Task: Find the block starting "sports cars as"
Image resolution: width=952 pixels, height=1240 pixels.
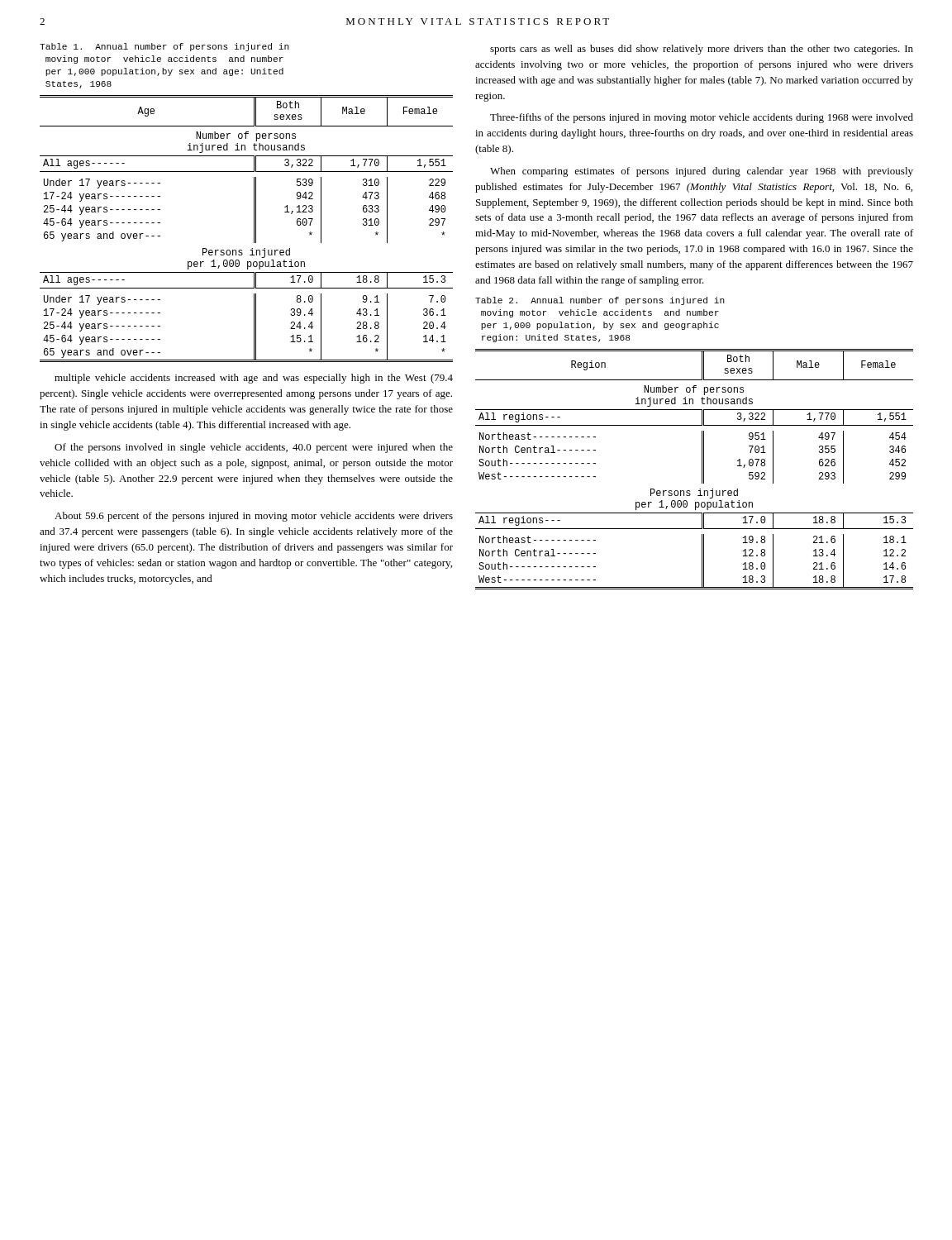Action: [694, 165]
